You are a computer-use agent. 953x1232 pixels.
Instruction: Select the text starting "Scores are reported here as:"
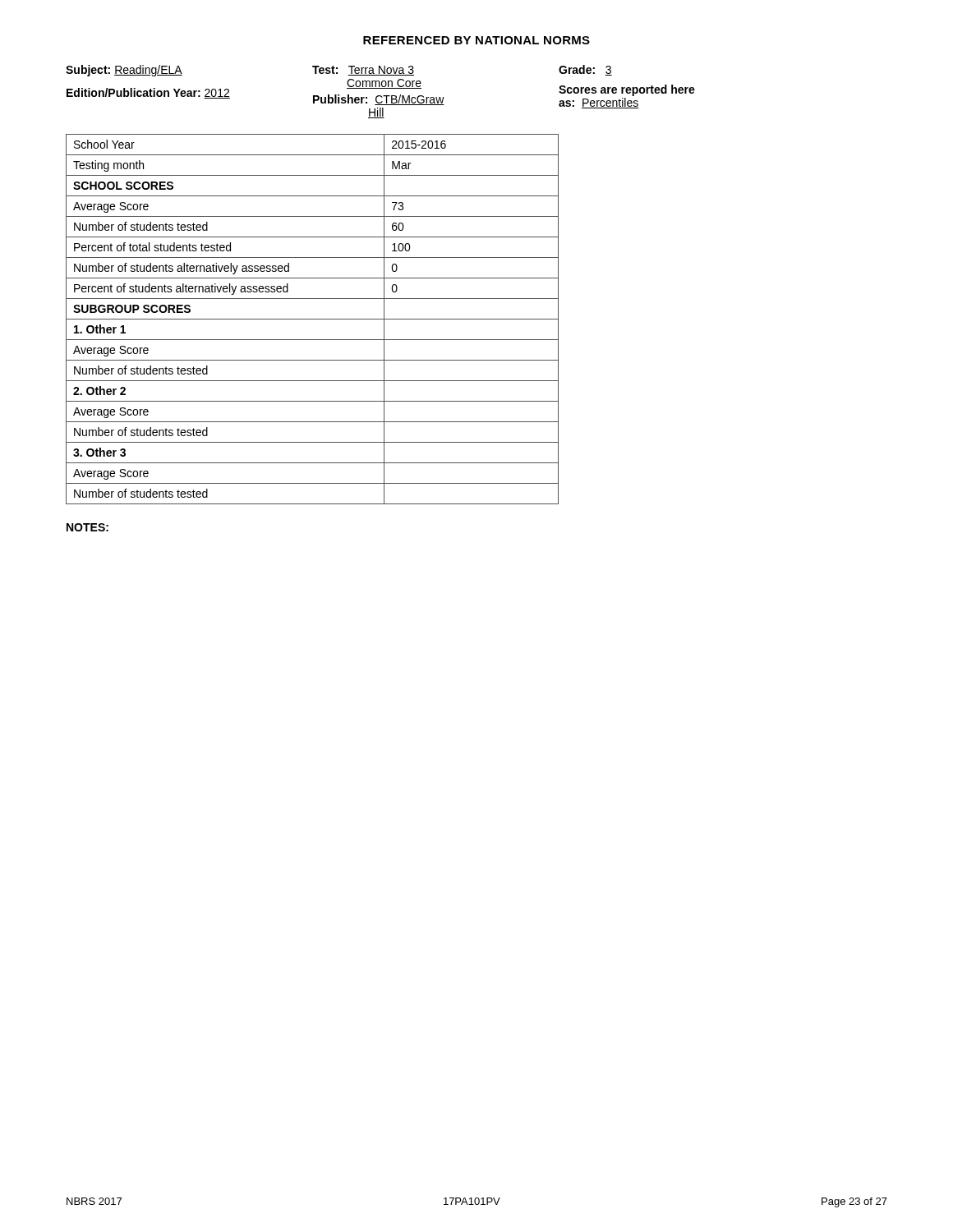tap(627, 96)
